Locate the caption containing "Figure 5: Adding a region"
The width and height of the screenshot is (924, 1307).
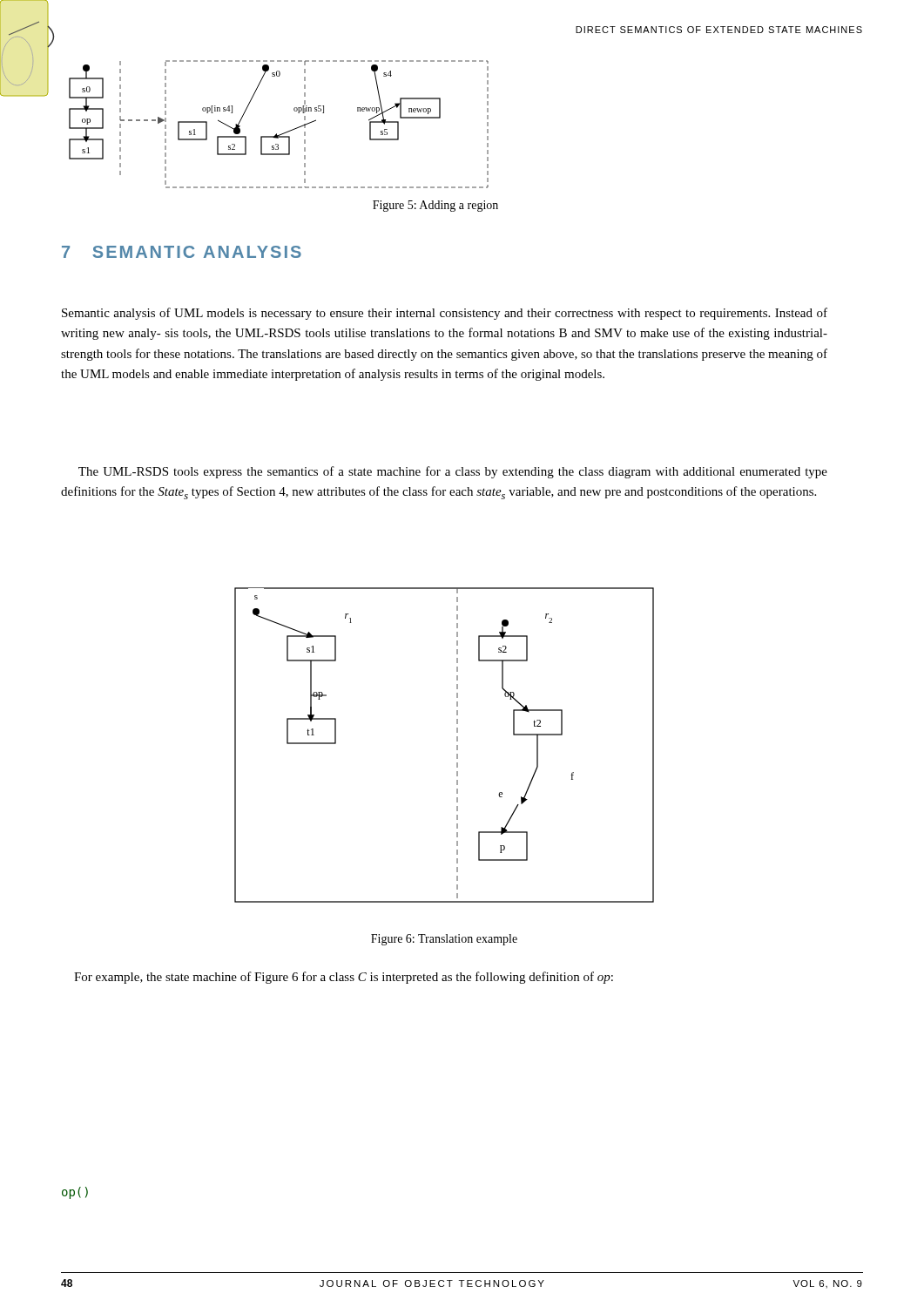[x=435, y=205]
